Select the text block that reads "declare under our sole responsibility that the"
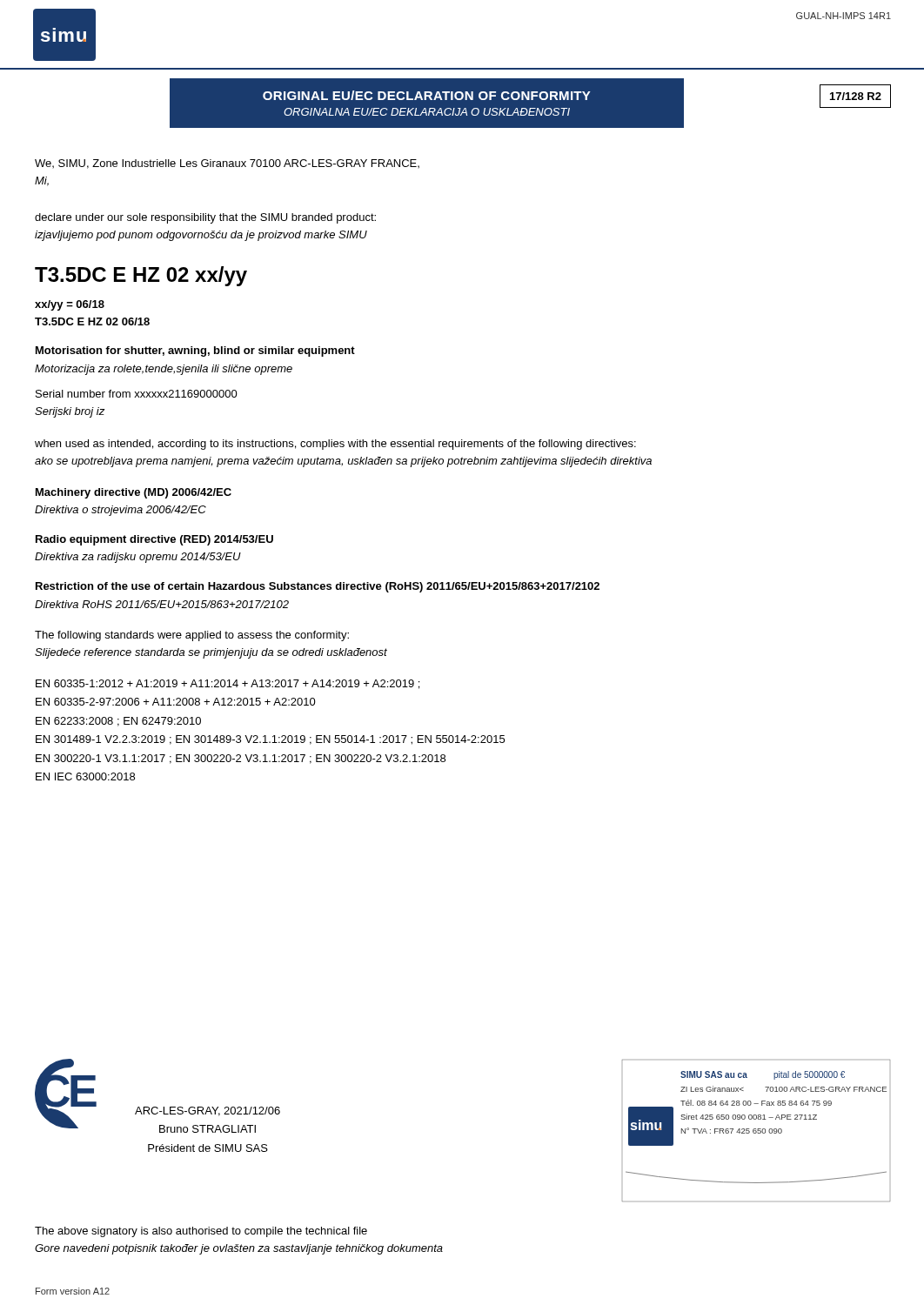 (206, 226)
